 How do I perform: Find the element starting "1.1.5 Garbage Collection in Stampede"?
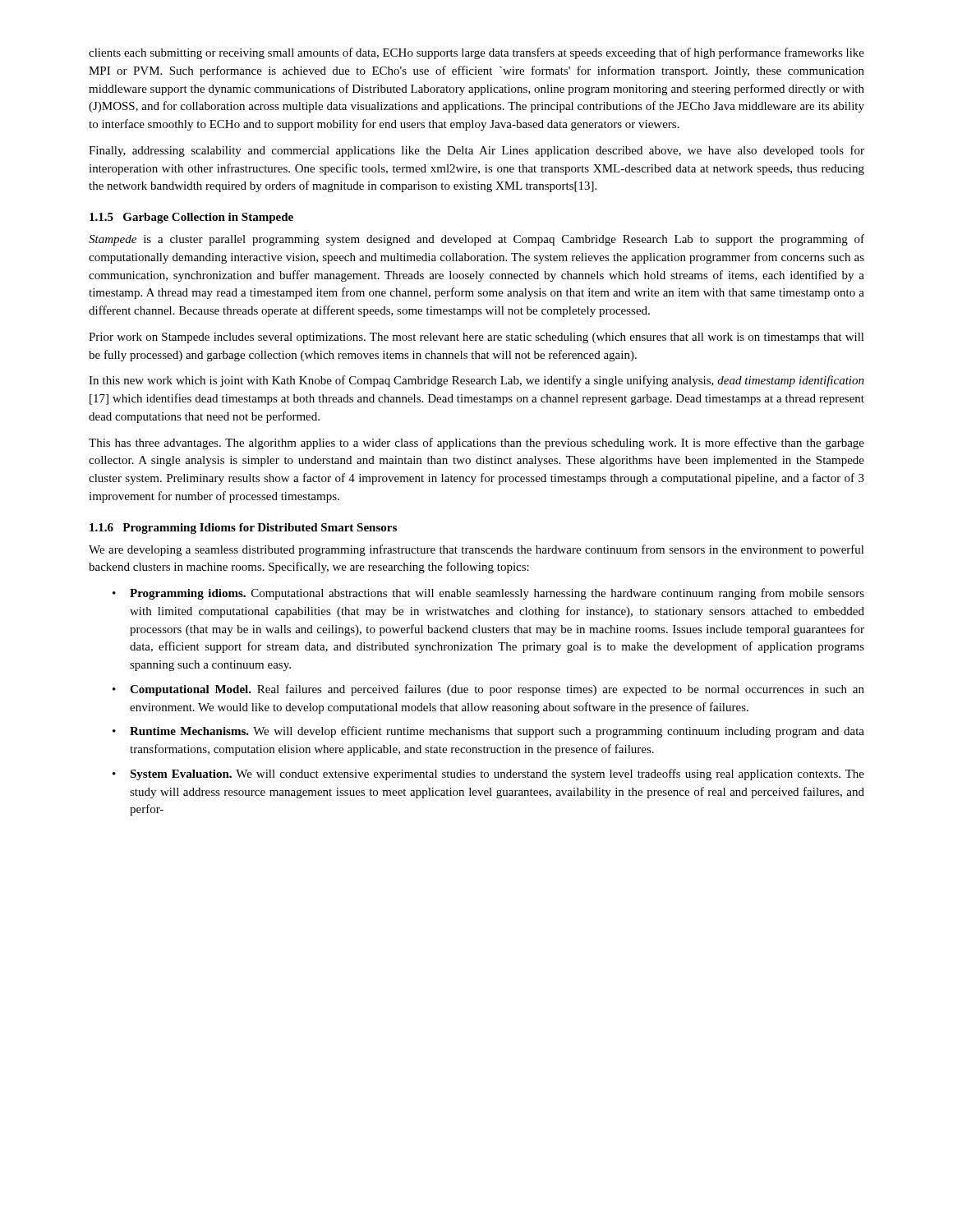point(191,217)
